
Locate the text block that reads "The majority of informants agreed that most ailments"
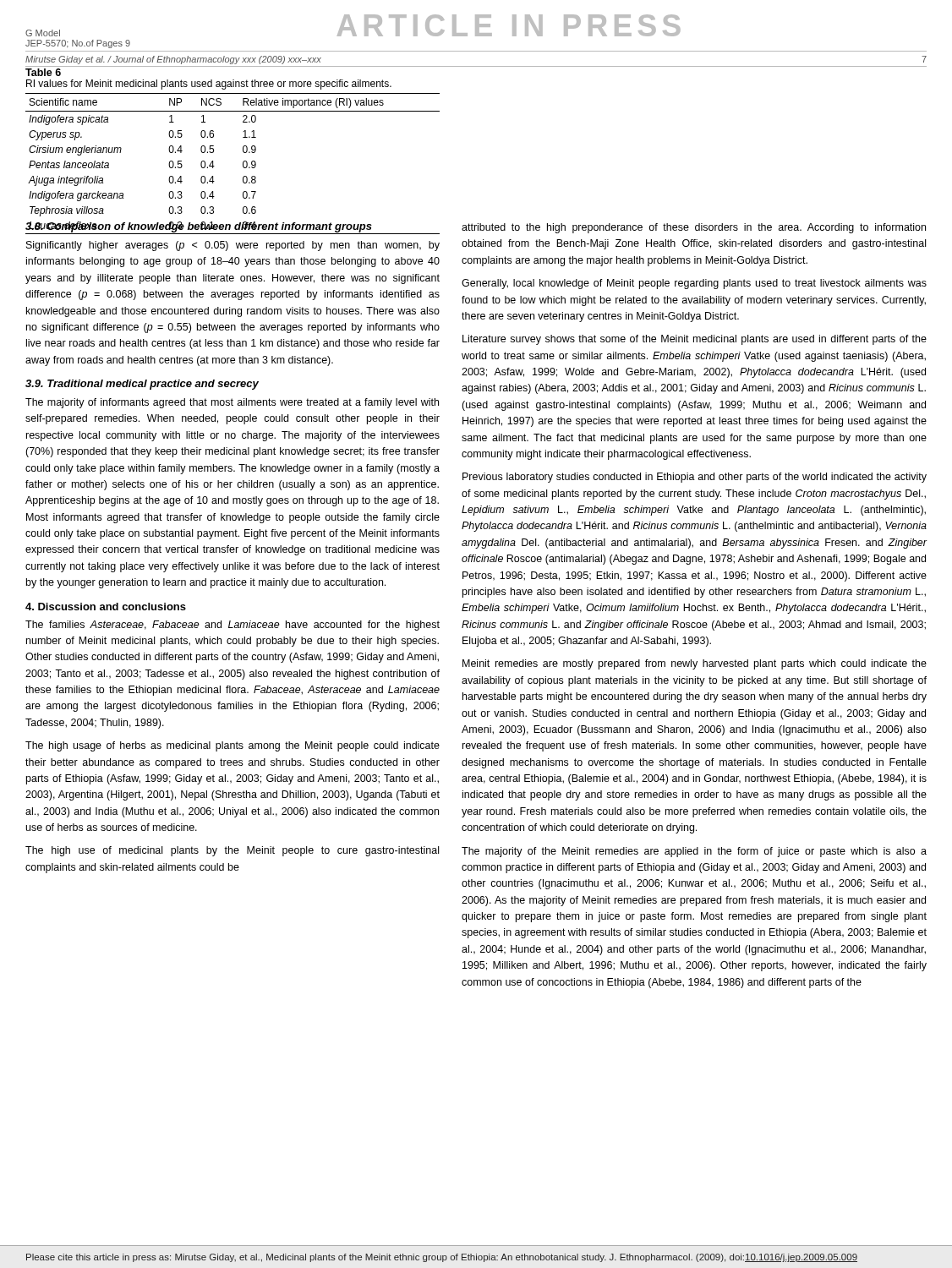click(232, 492)
